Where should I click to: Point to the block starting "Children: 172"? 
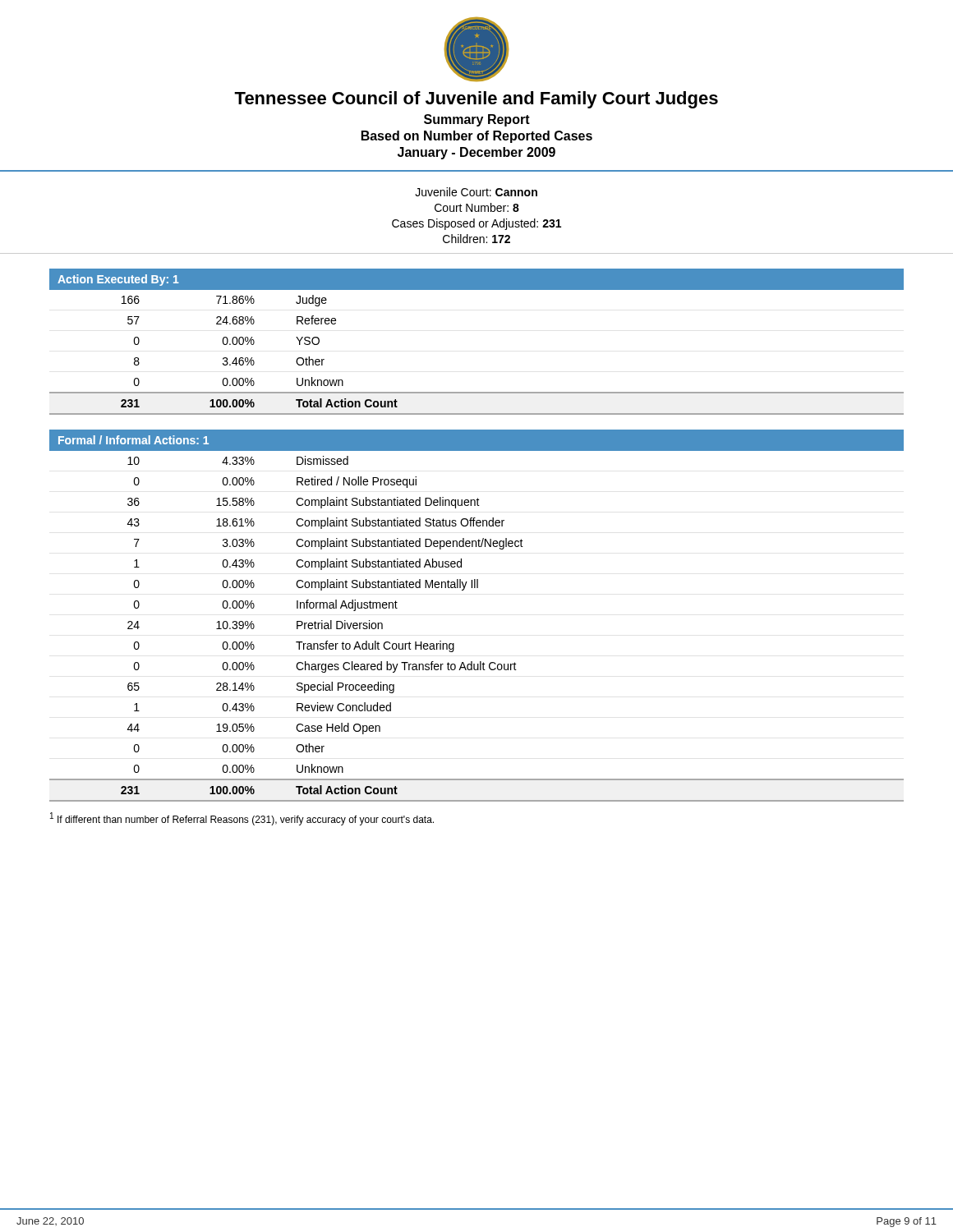[x=476, y=239]
